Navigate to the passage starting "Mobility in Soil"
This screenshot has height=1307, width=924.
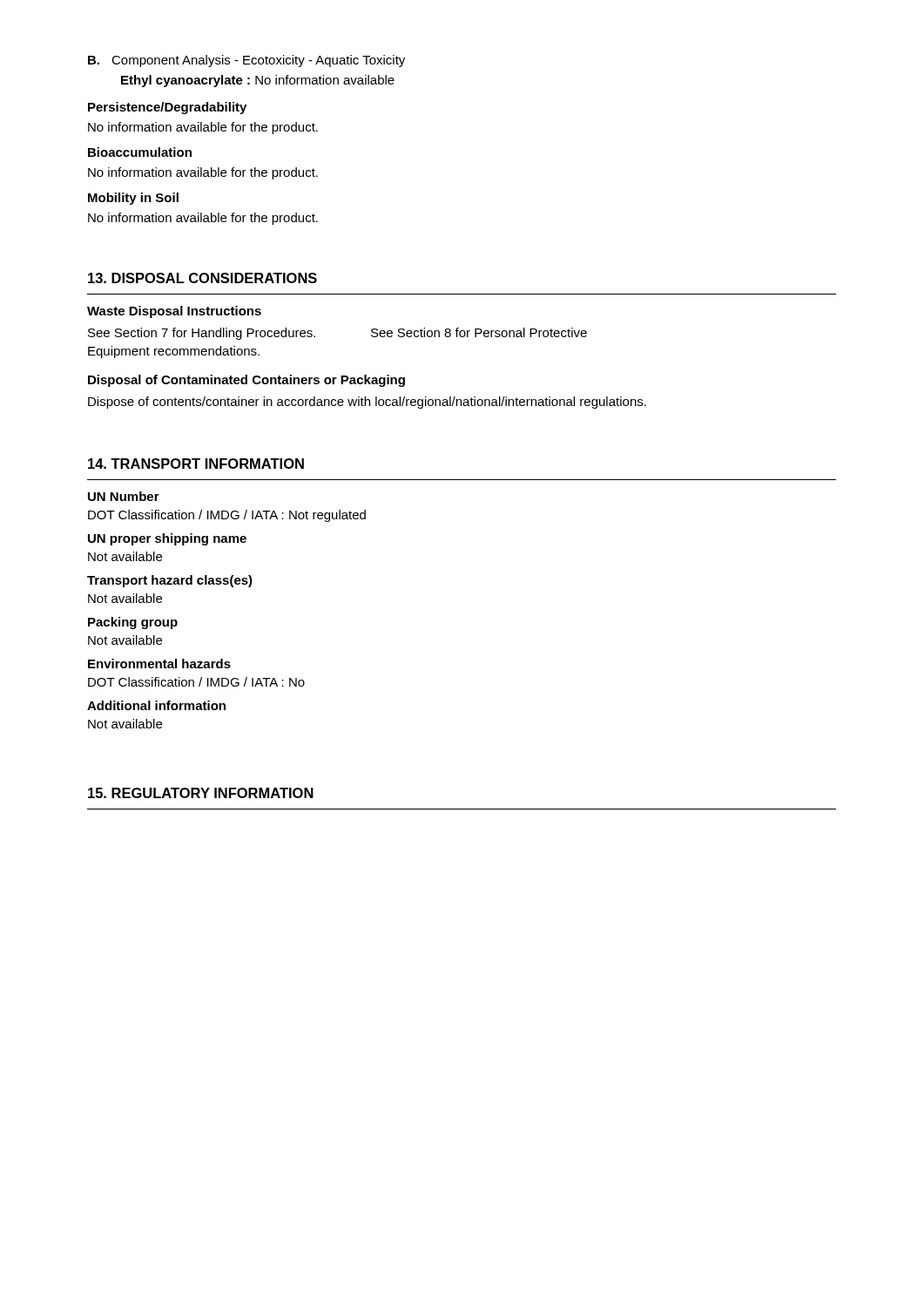coord(133,197)
